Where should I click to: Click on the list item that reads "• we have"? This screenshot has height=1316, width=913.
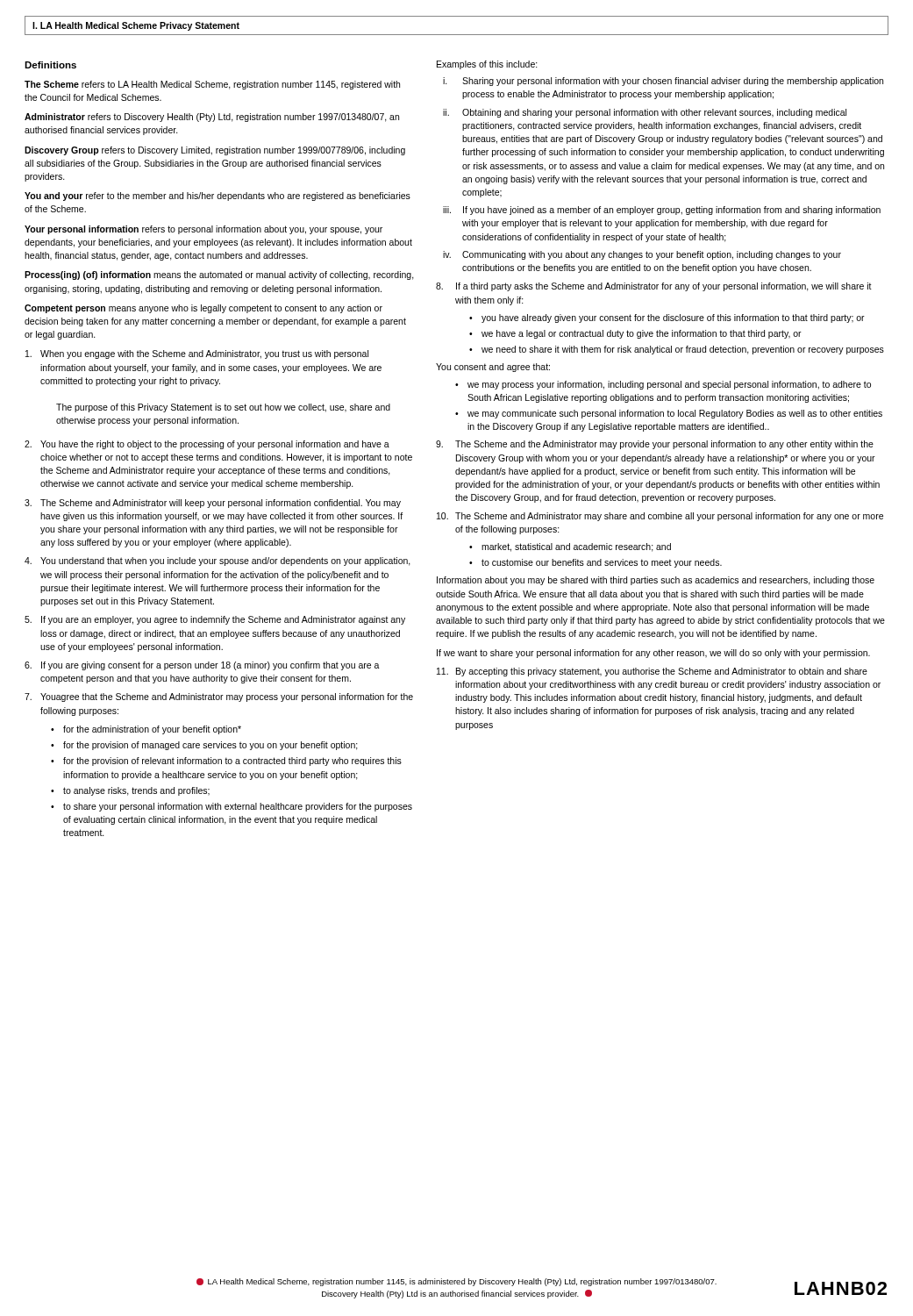679,334
